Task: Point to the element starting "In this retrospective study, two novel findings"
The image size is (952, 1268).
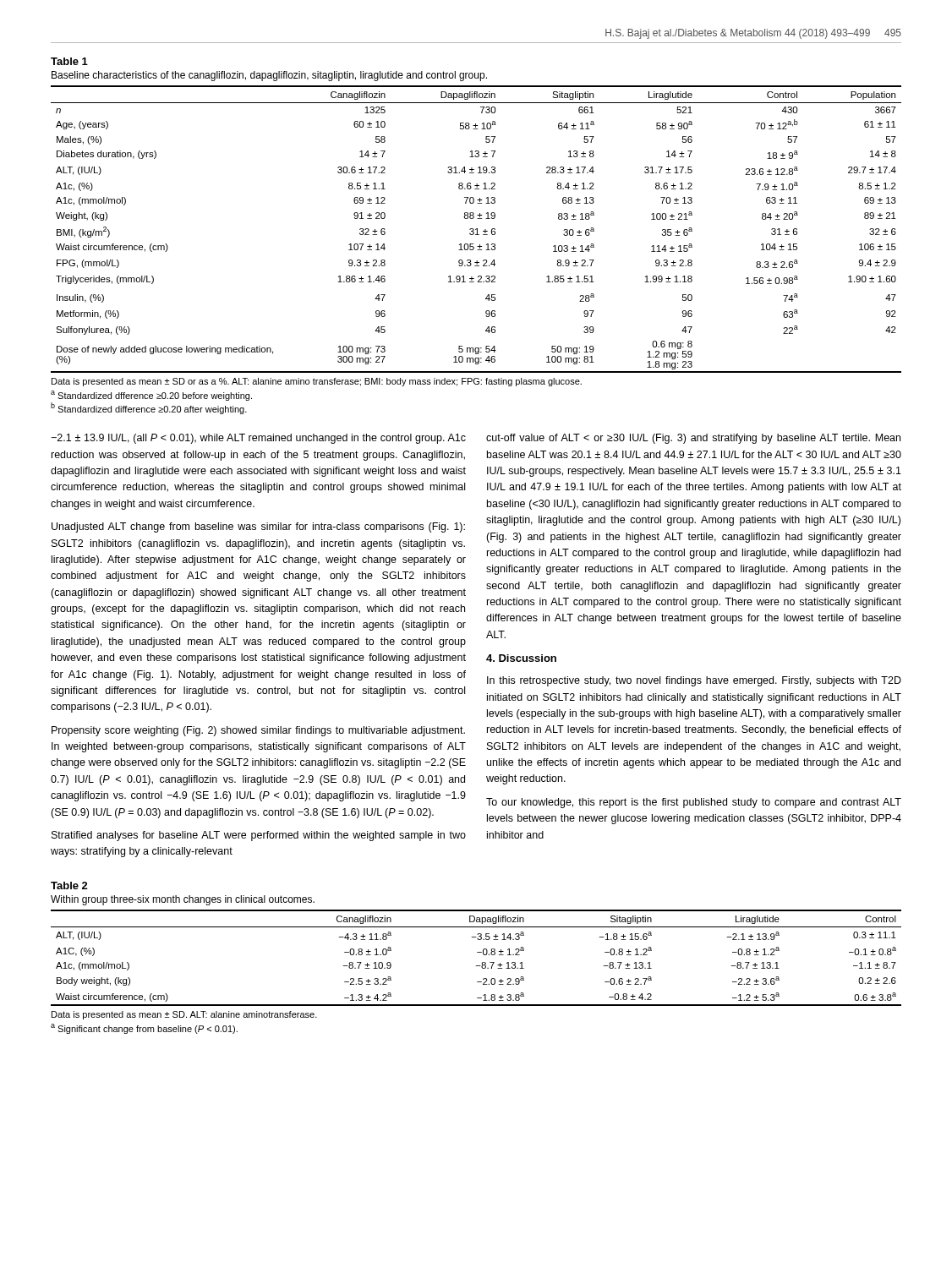Action: tap(694, 758)
